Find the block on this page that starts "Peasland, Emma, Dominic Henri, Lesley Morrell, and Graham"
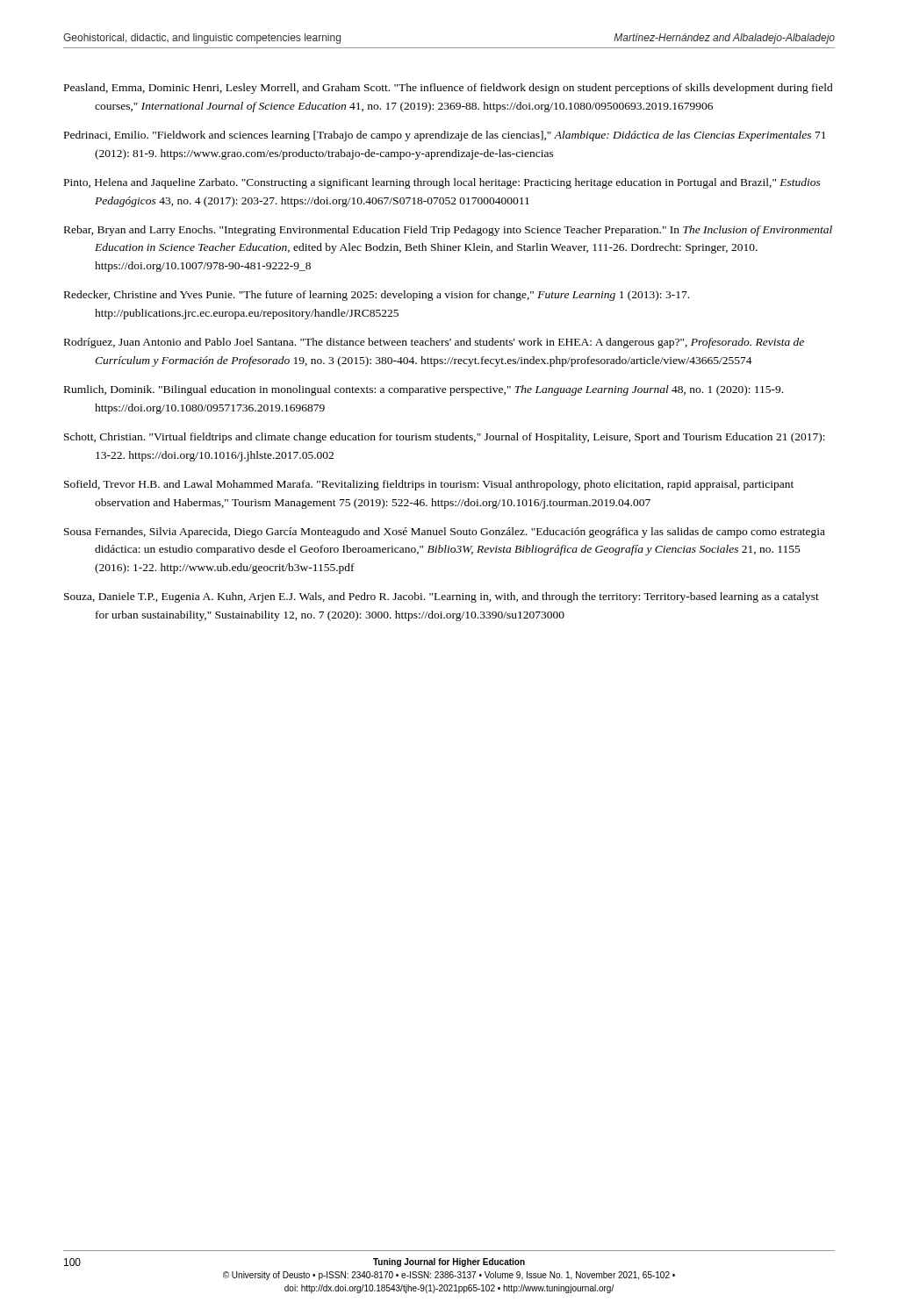Image resolution: width=898 pixels, height=1316 pixels. [448, 96]
